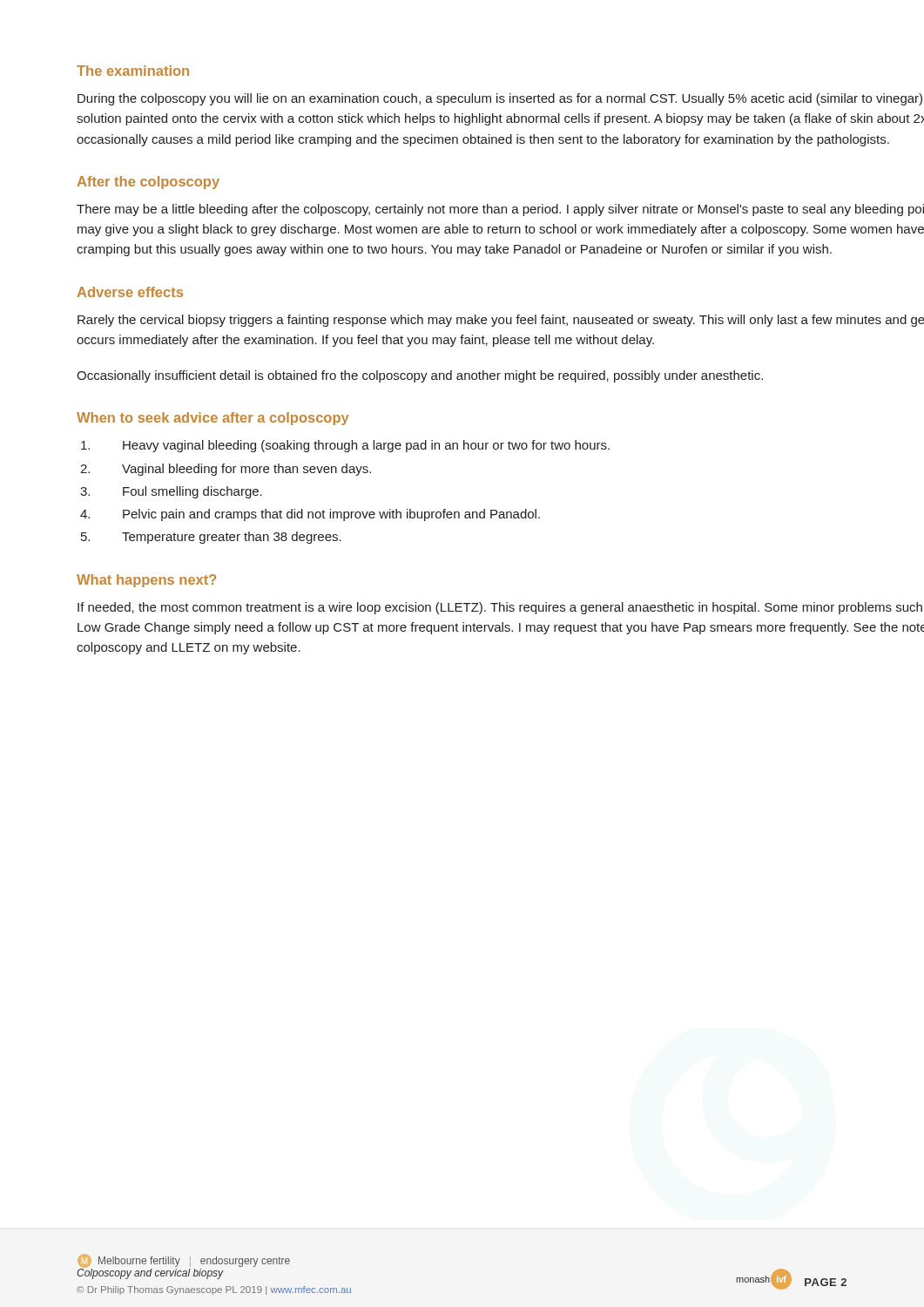Select the passage starting "During the colposcopy you will lie on"
The image size is (924, 1307).
pos(500,118)
